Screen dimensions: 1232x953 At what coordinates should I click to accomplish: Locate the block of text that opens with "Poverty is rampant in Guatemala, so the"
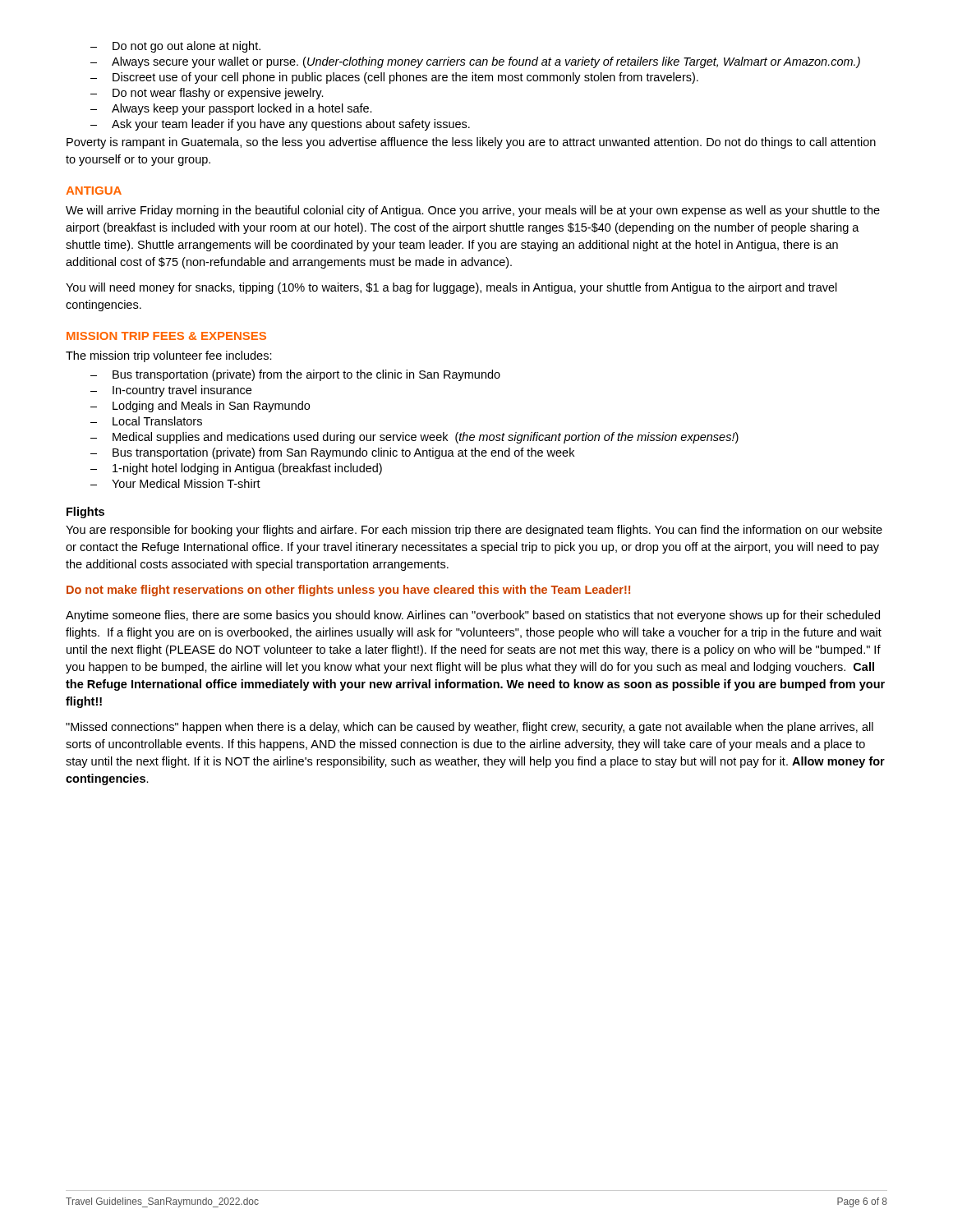click(471, 151)
